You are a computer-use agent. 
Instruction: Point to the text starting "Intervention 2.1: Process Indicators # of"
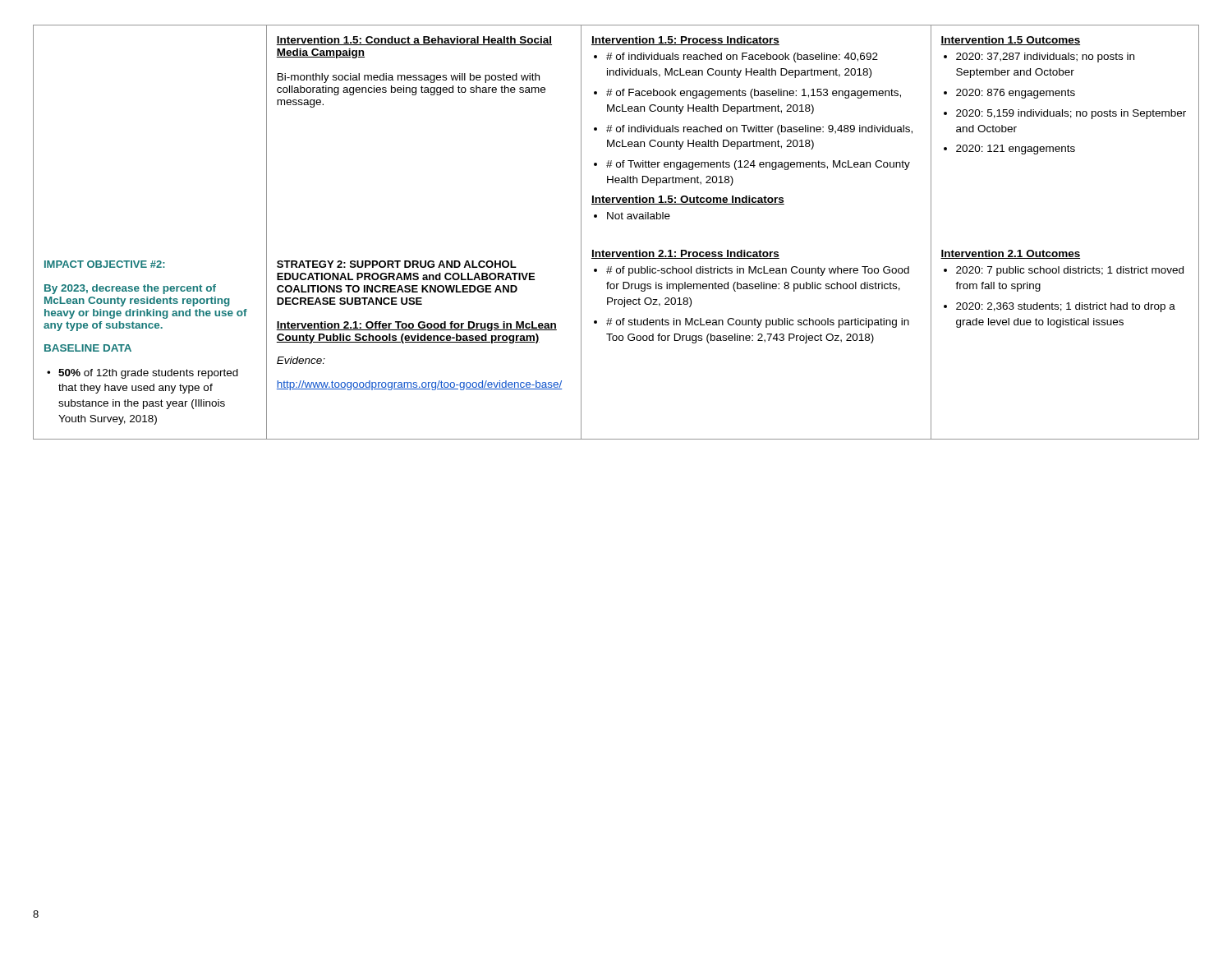point(756,296)
